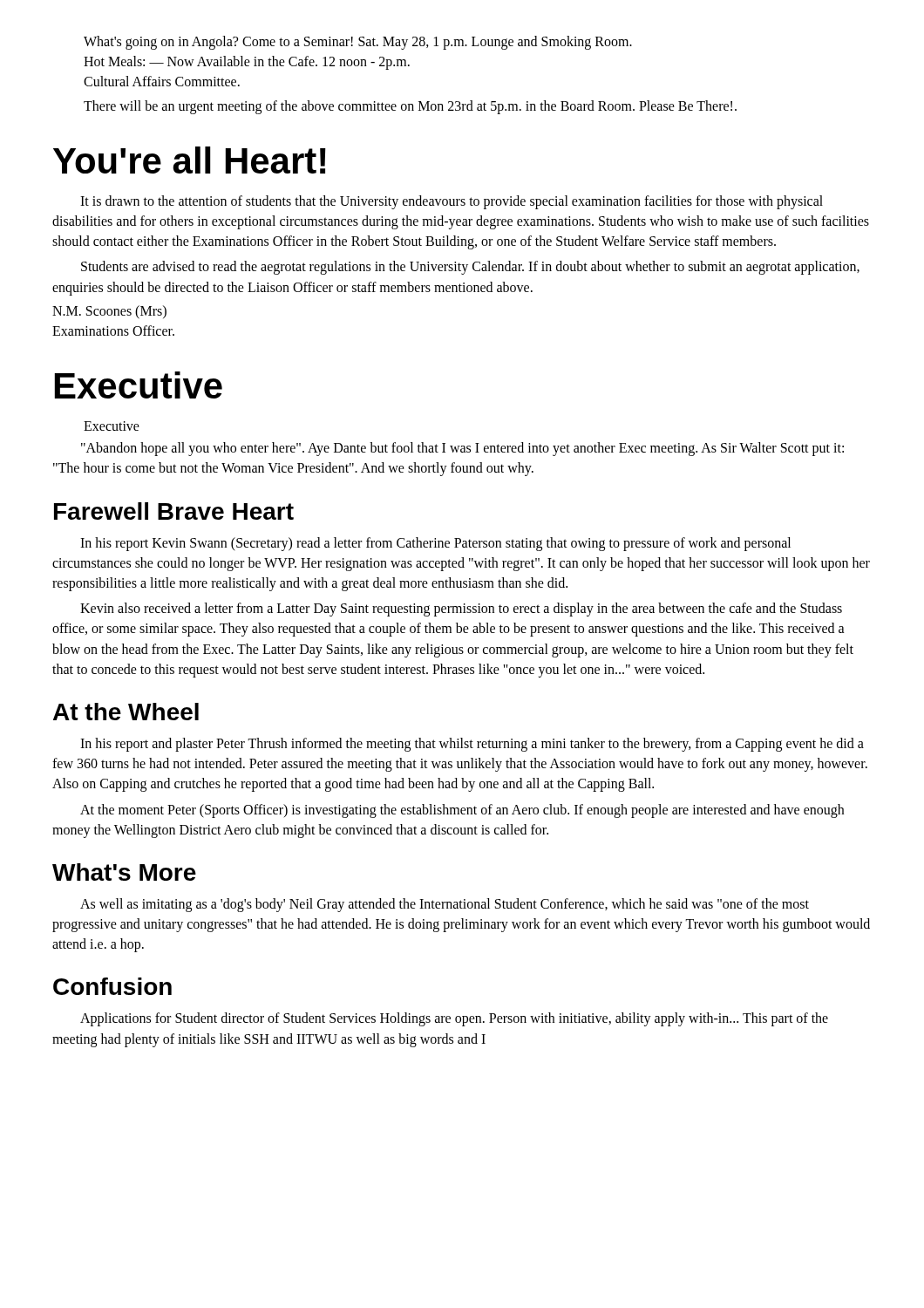Viewport: 924px width, 1308px height.
Task: Navigate to the block starting "What's going on in Angola? Come to a"
Action: tap(358, 43)
